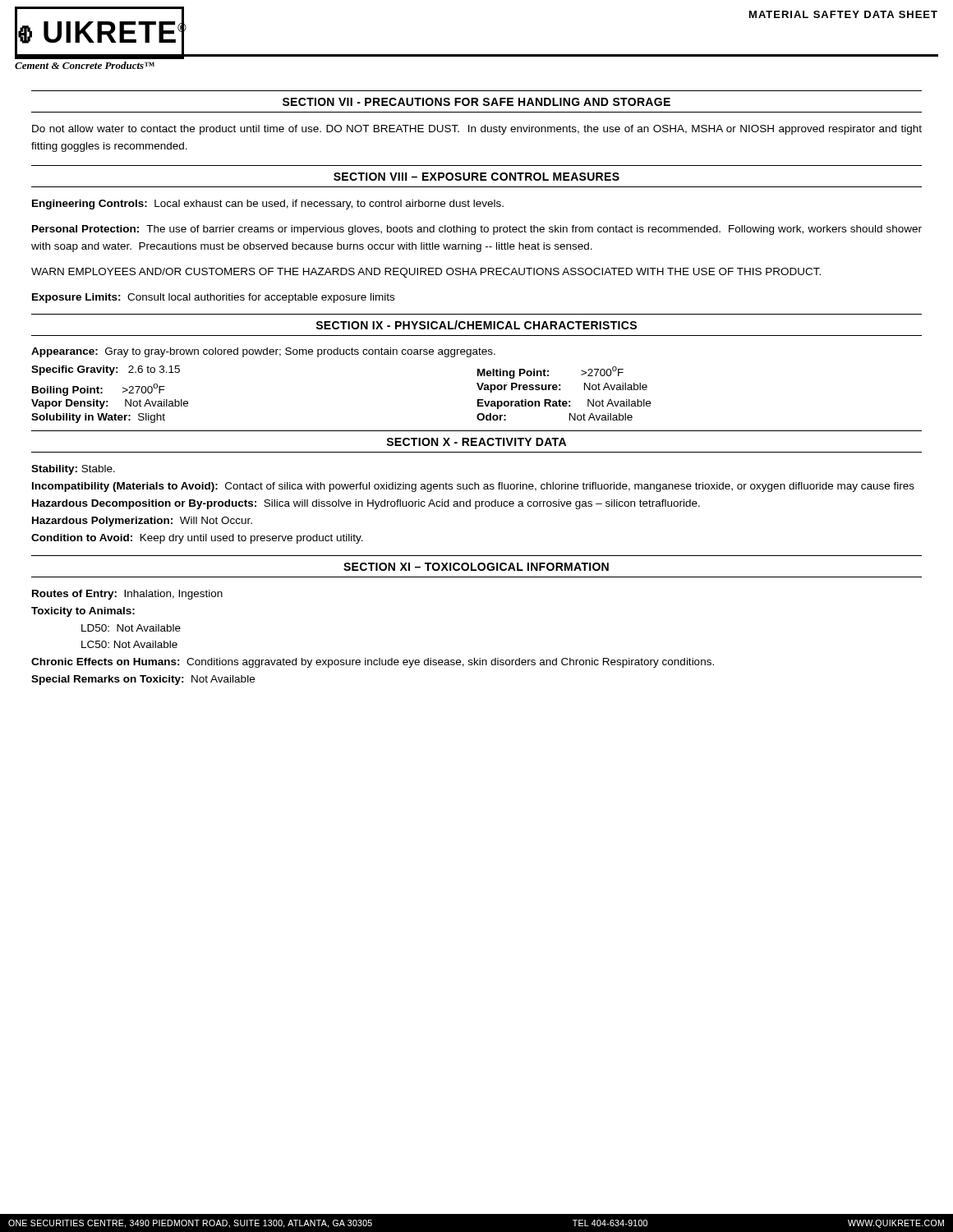Locate the text that reads "Cement & Concrete Products™"
Image resolution: width=953 pixels, height=1232 pixels.
coord(85,65)
